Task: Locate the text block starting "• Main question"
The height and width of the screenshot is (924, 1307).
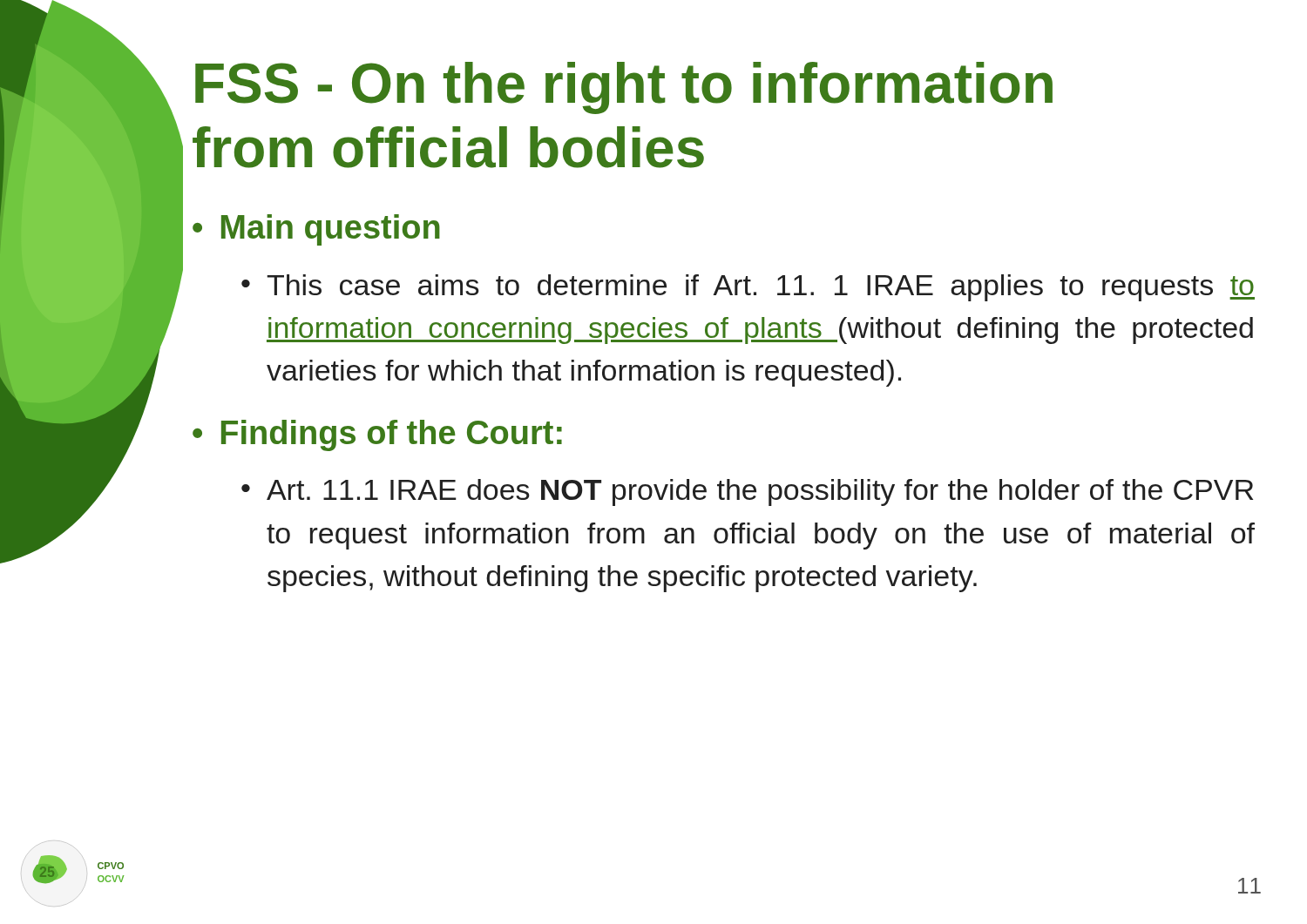Action: (316, 230)
